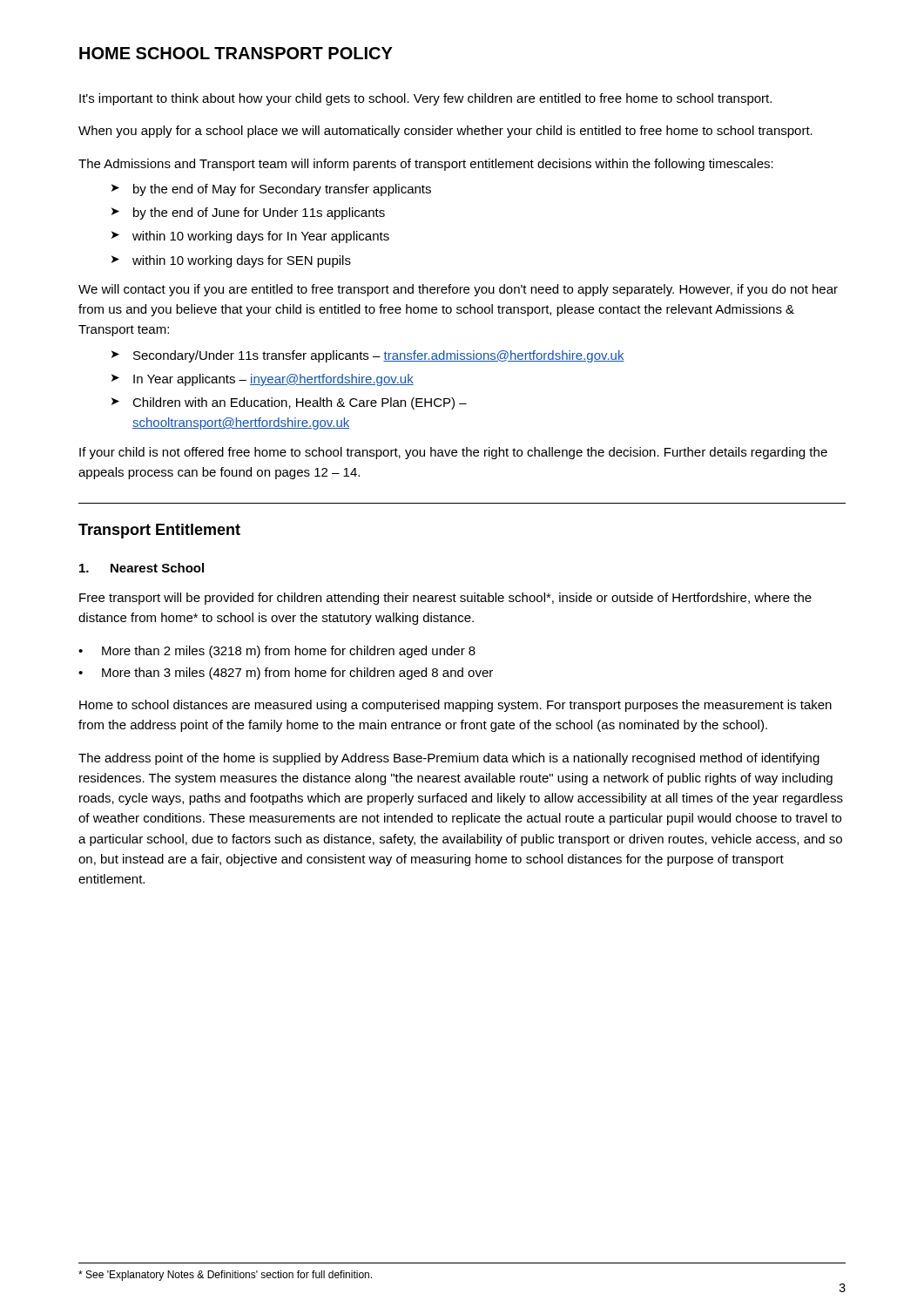Click the passage that begins "• More than 3 miles (4827 m) from"

(286, 672)
